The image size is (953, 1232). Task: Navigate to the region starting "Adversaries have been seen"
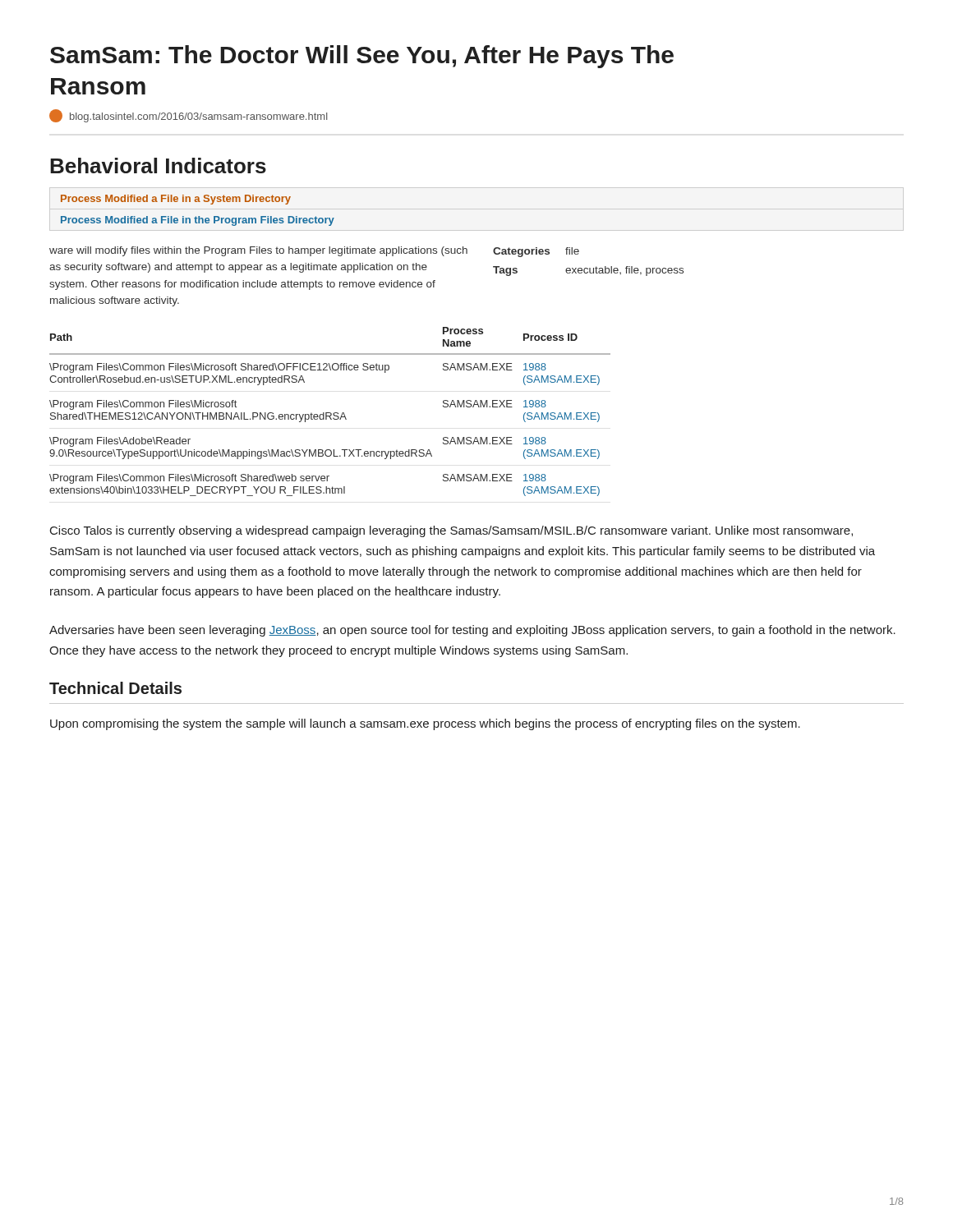point(473,640)
